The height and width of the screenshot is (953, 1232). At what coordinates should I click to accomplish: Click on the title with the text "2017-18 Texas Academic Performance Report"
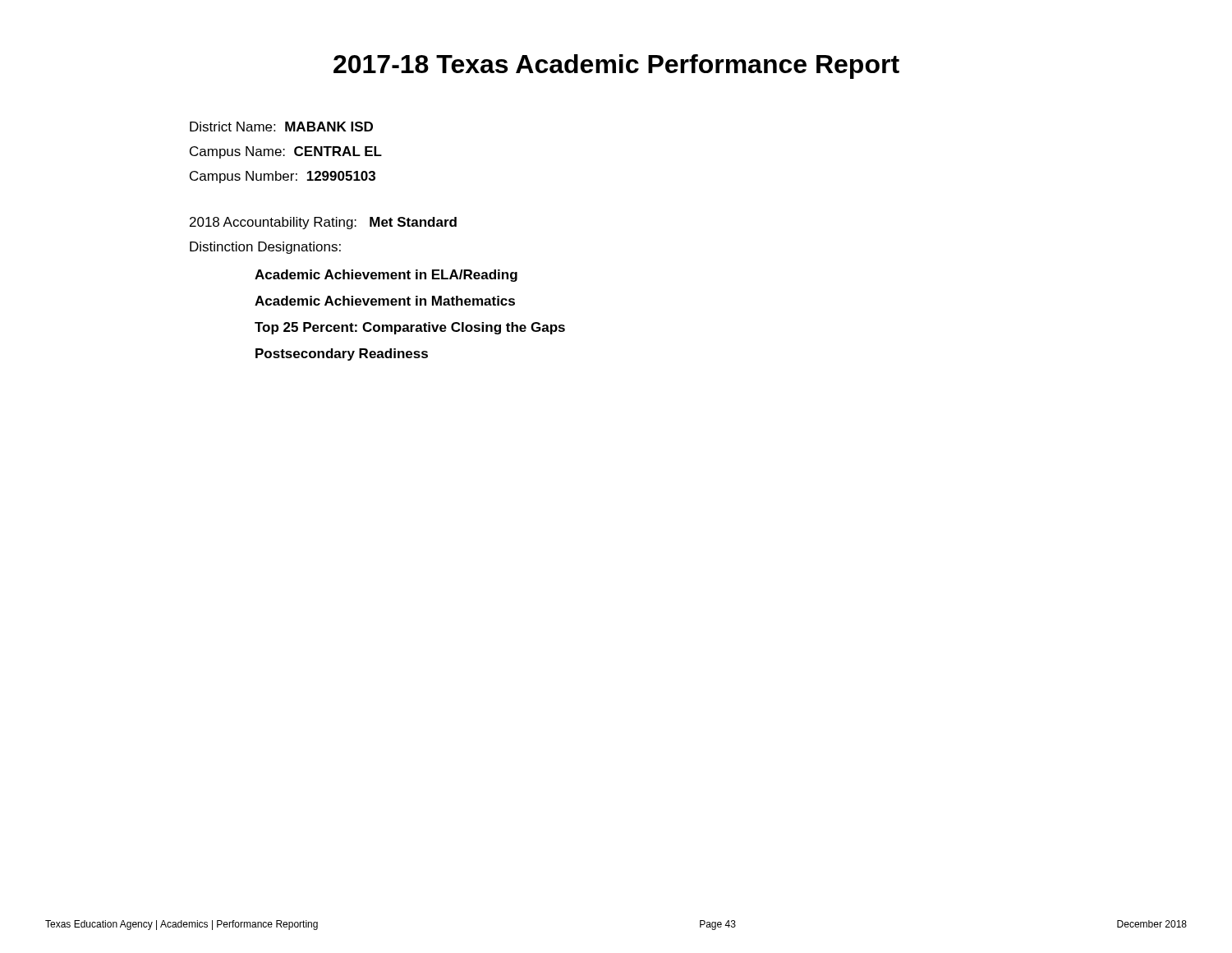point(616,64)
